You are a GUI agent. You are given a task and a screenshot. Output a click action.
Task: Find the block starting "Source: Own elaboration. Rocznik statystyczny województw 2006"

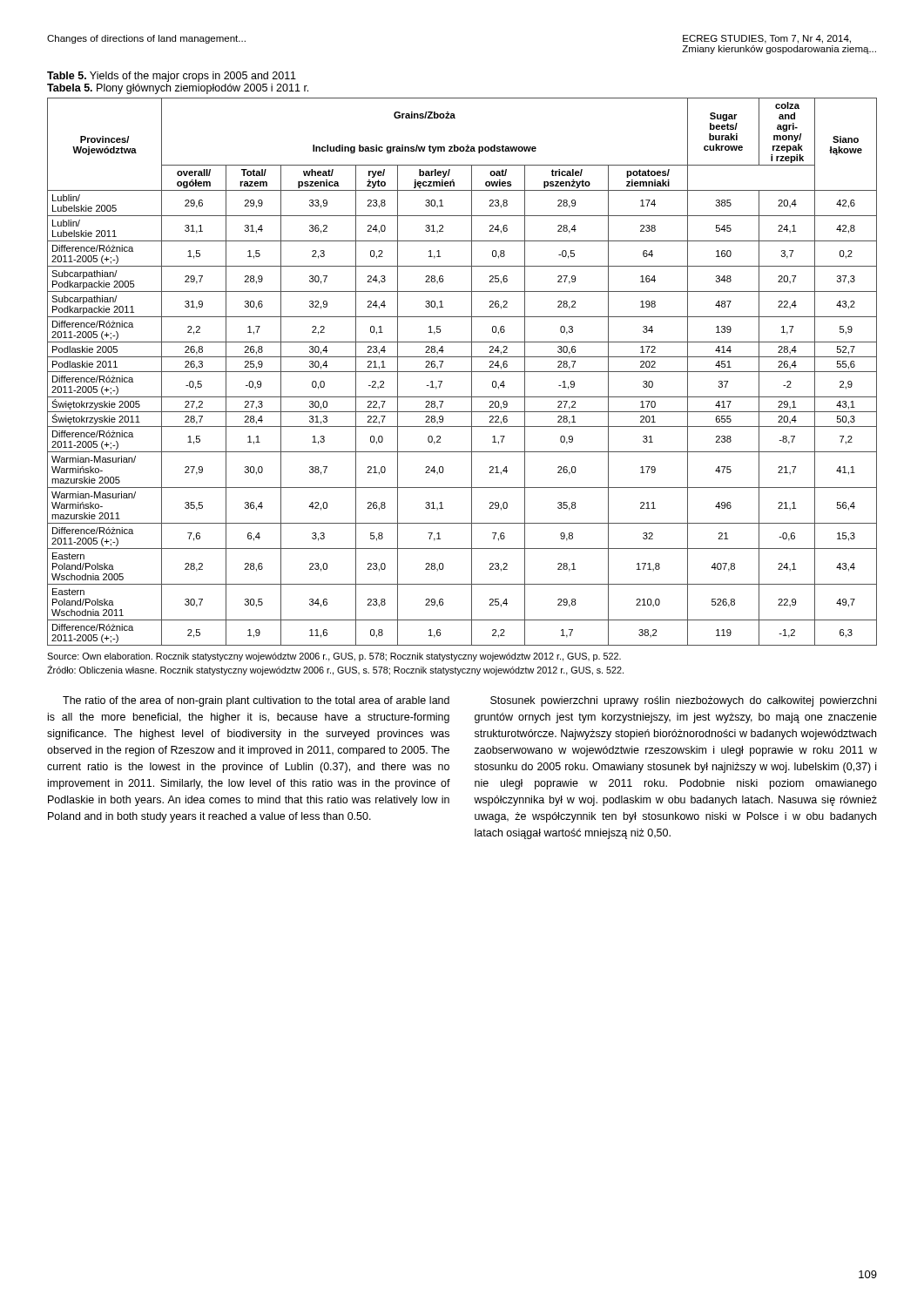pos(336,663)
